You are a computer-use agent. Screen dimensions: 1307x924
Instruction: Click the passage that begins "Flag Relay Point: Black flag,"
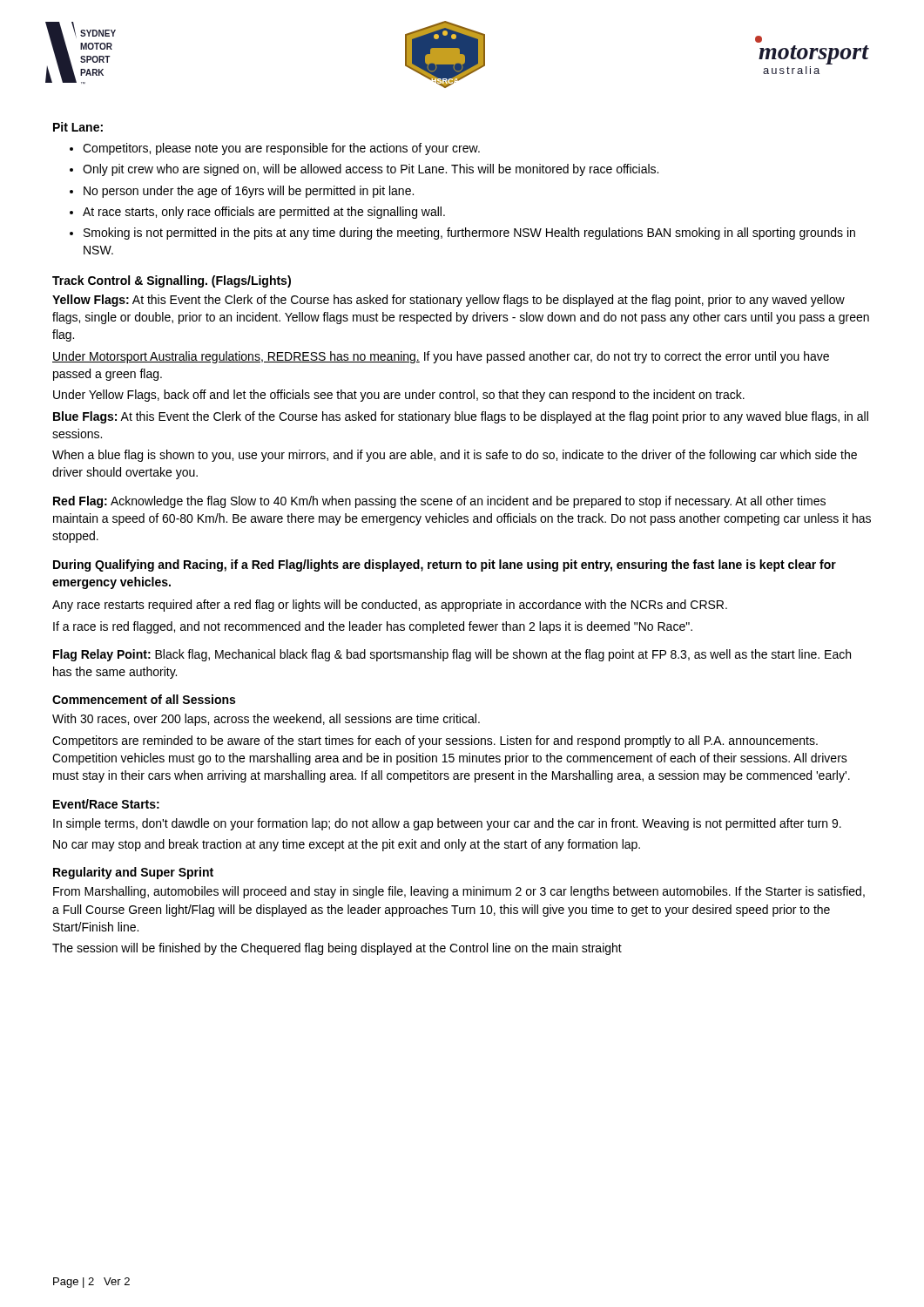tap(452, 663)
